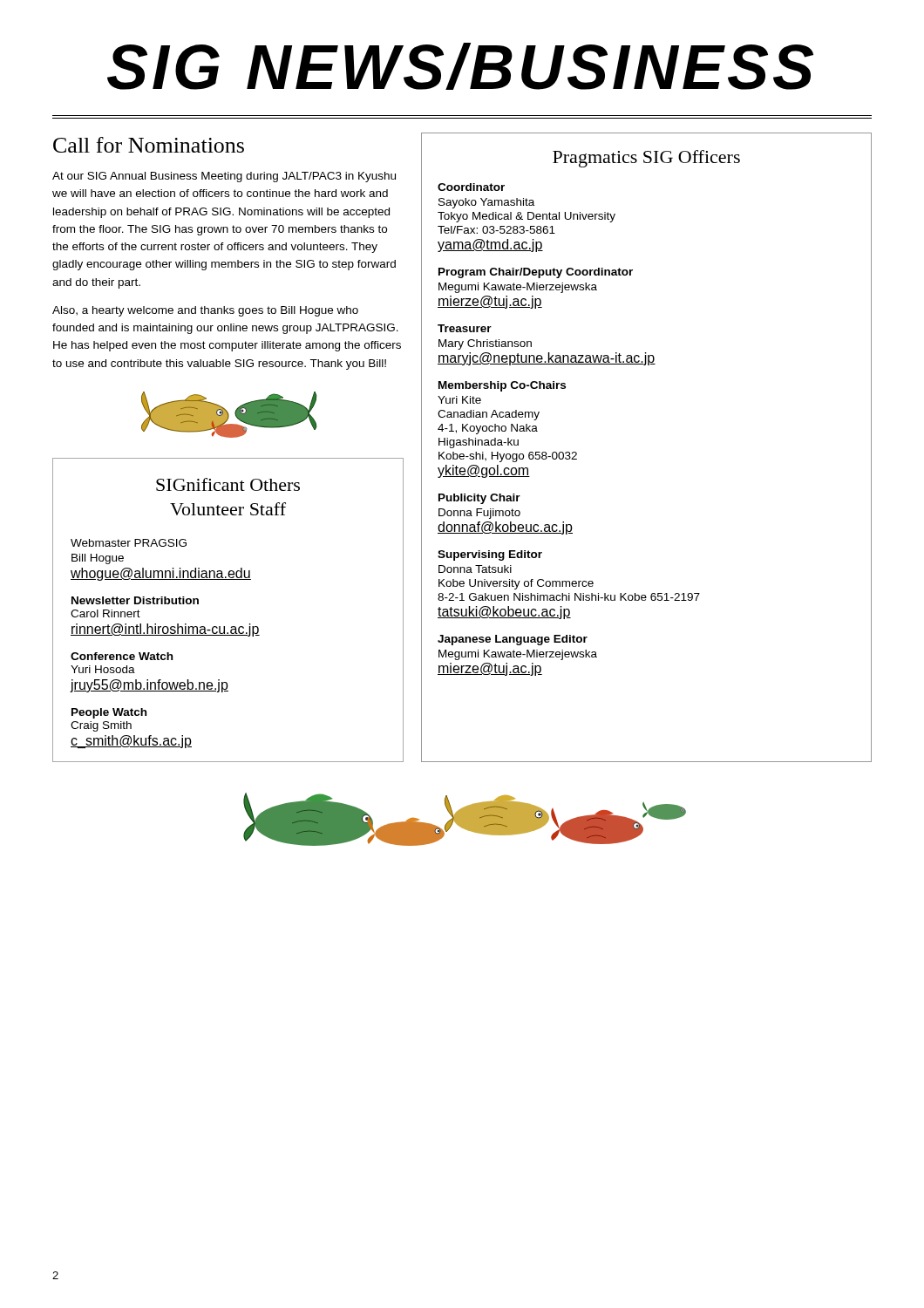Select the region starting "Newsletter Distribution Carol"
The height and width of the screenshot is (1308, 924).
coord(228,616)
